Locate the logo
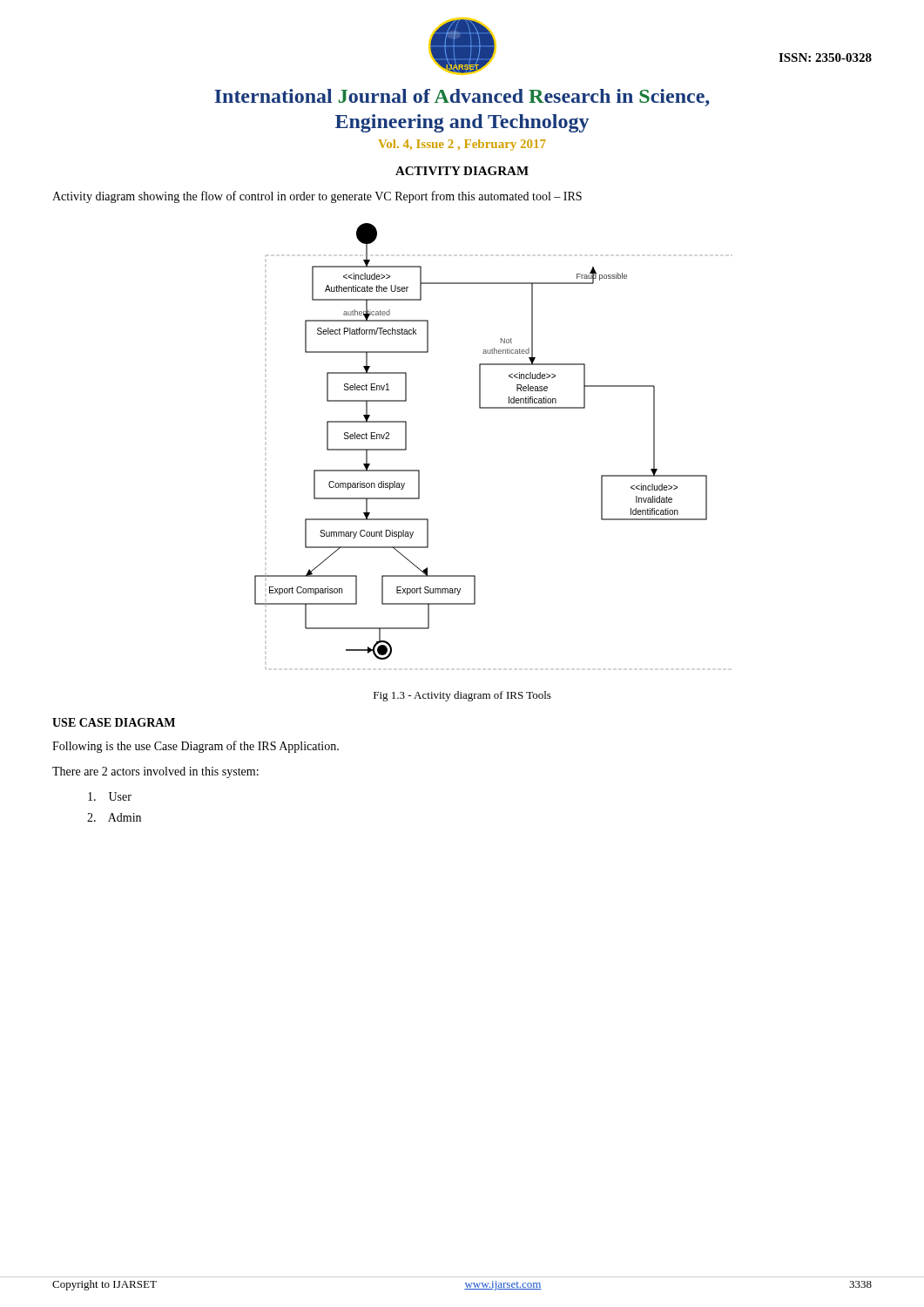The image size is (924, 1307). click(x=462, y=48)
